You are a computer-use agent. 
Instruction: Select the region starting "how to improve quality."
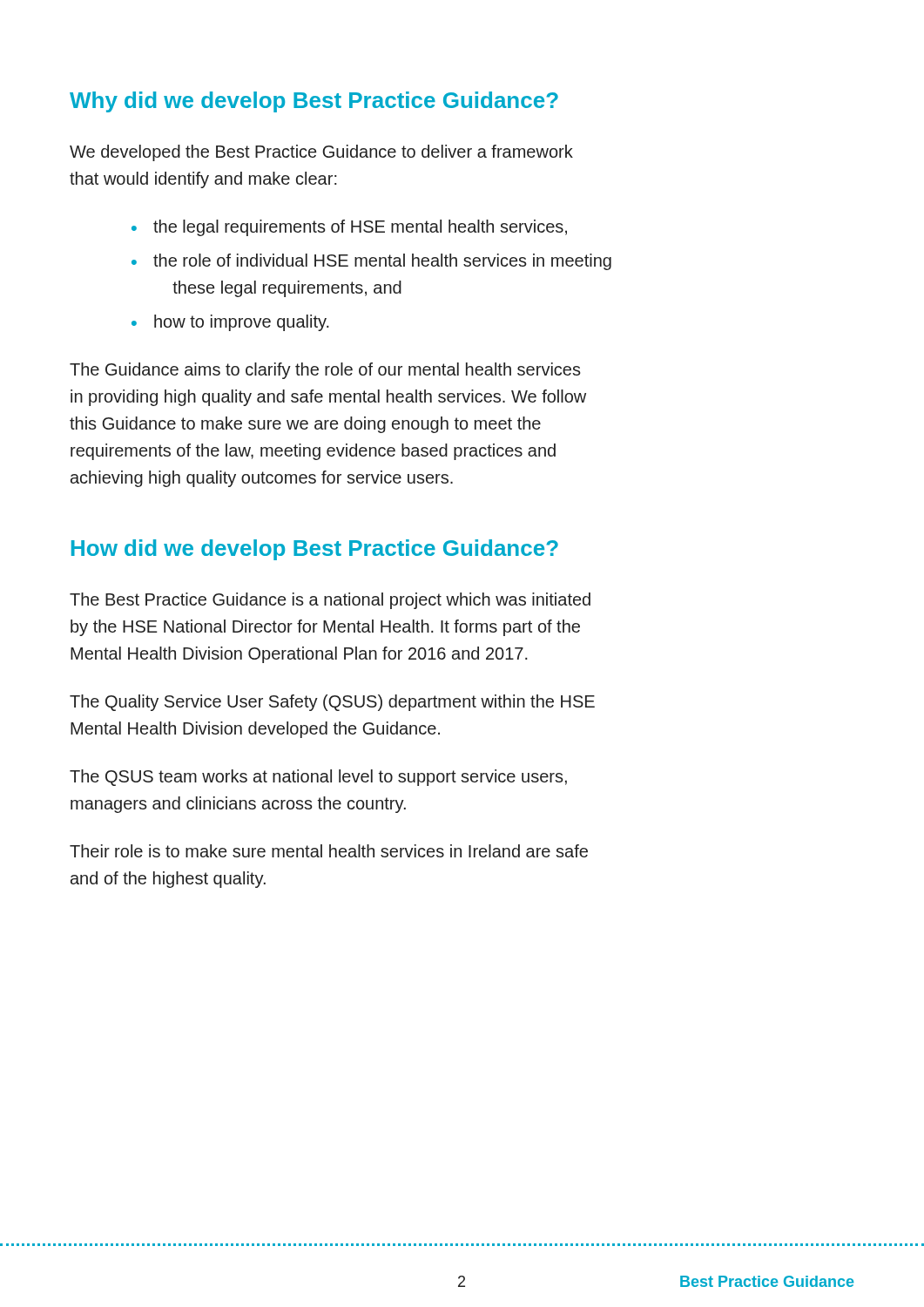pos(242,322)
